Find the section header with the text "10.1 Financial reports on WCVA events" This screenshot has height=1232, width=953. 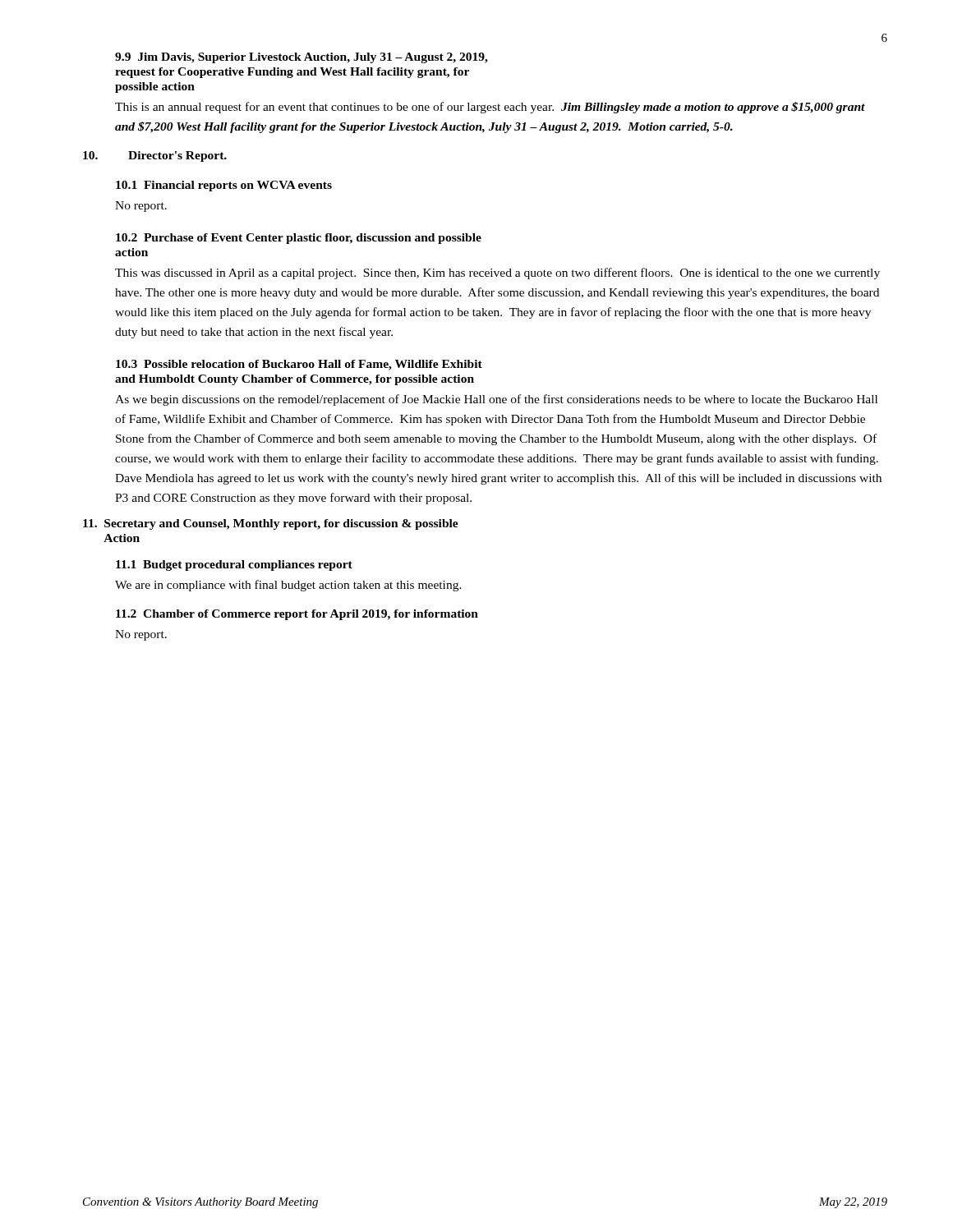click(223, 184)
